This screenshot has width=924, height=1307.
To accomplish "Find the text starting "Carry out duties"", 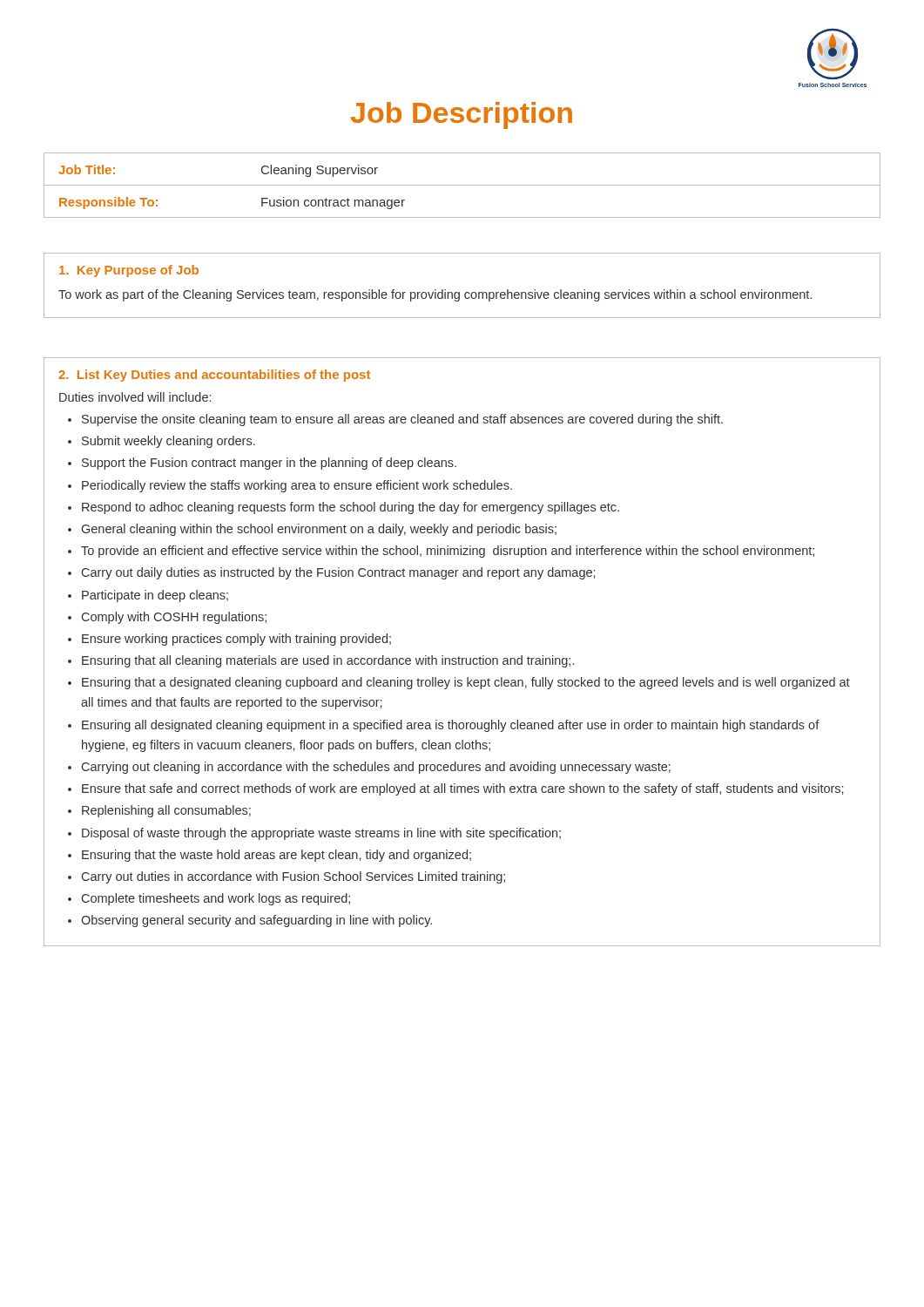I will click(294, 877).
